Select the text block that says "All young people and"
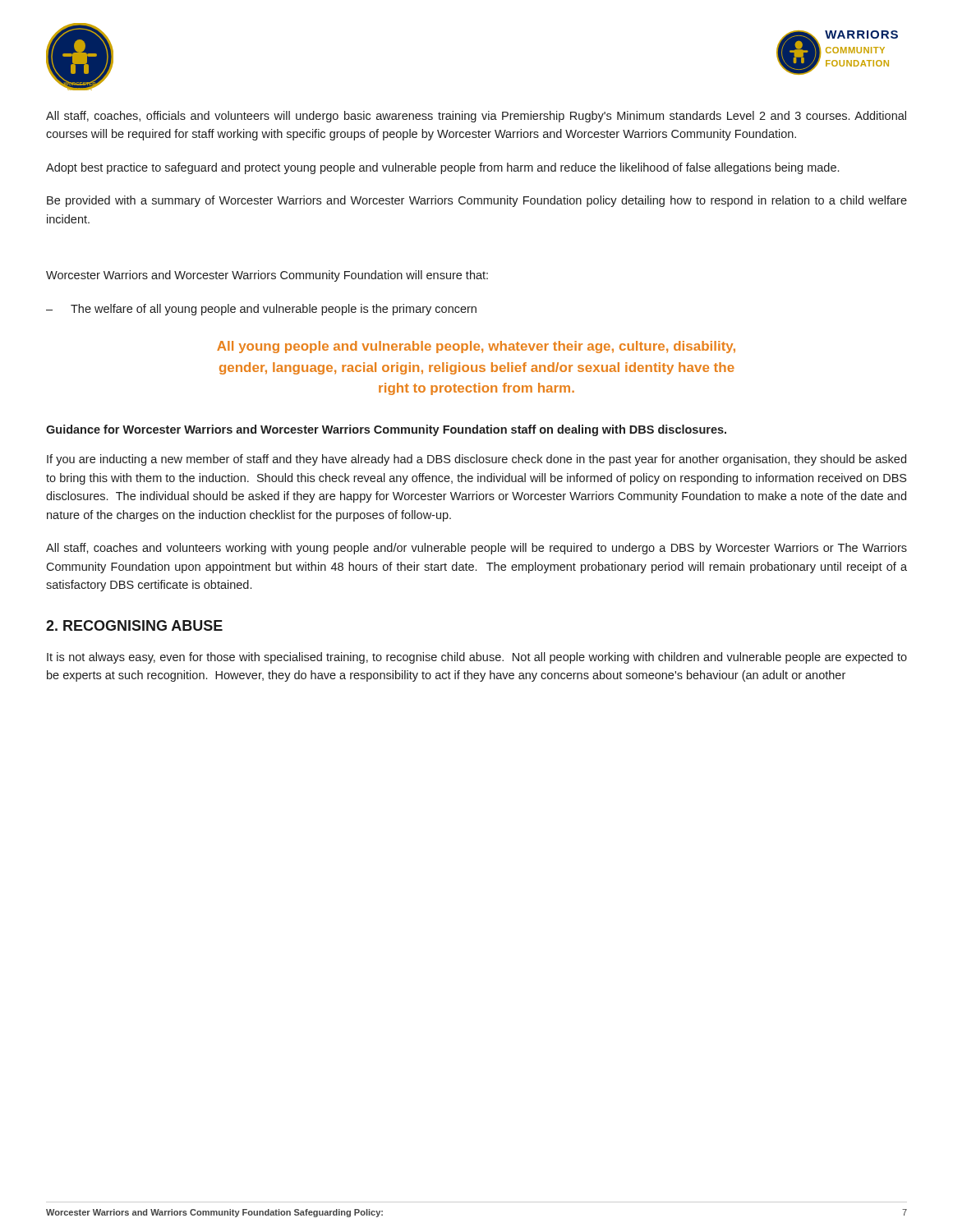This screenshot has height=1232, width=953. (x=476, y=367)
